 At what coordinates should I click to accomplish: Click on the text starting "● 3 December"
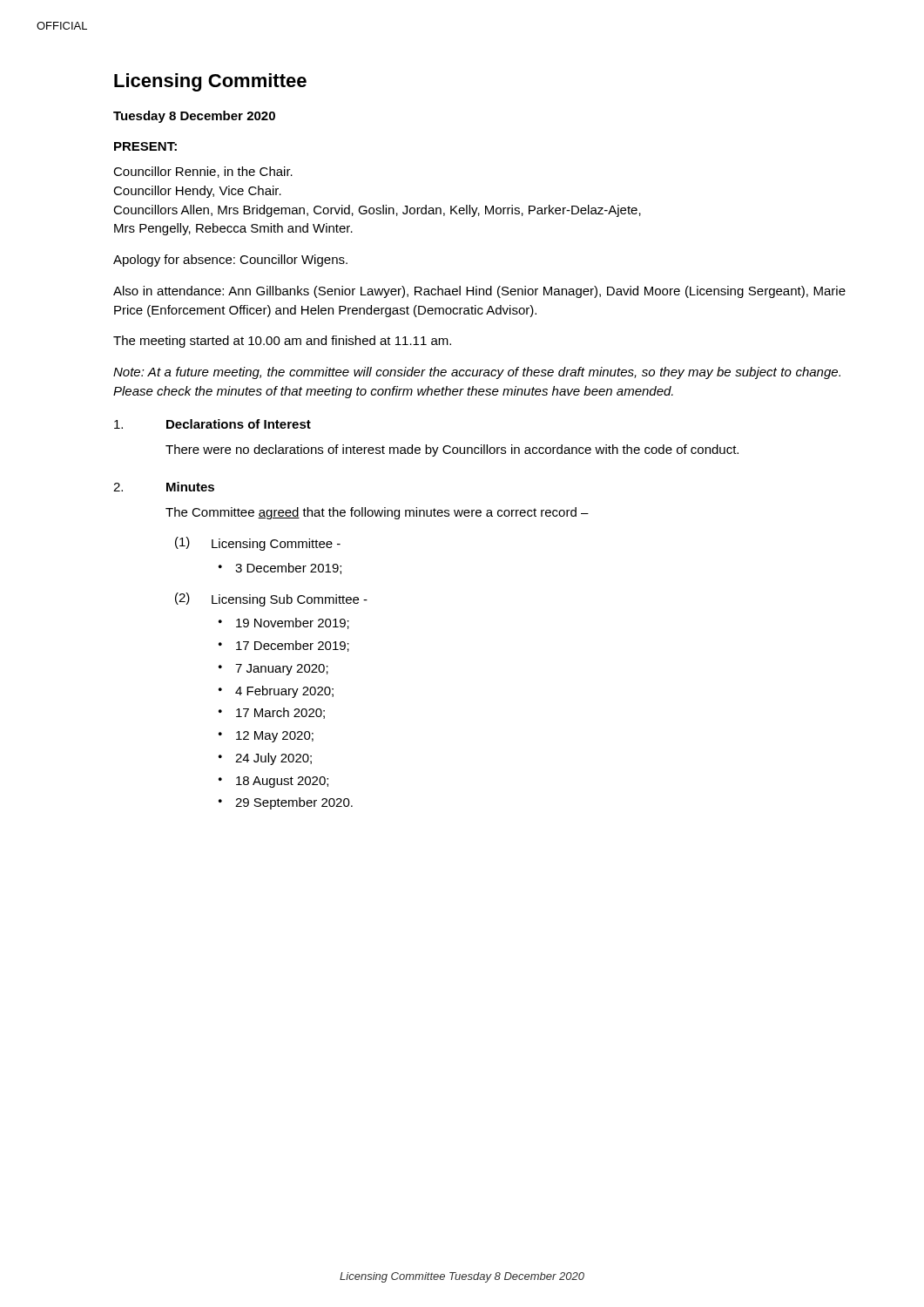pyautogui.click(x=280, y=568)
